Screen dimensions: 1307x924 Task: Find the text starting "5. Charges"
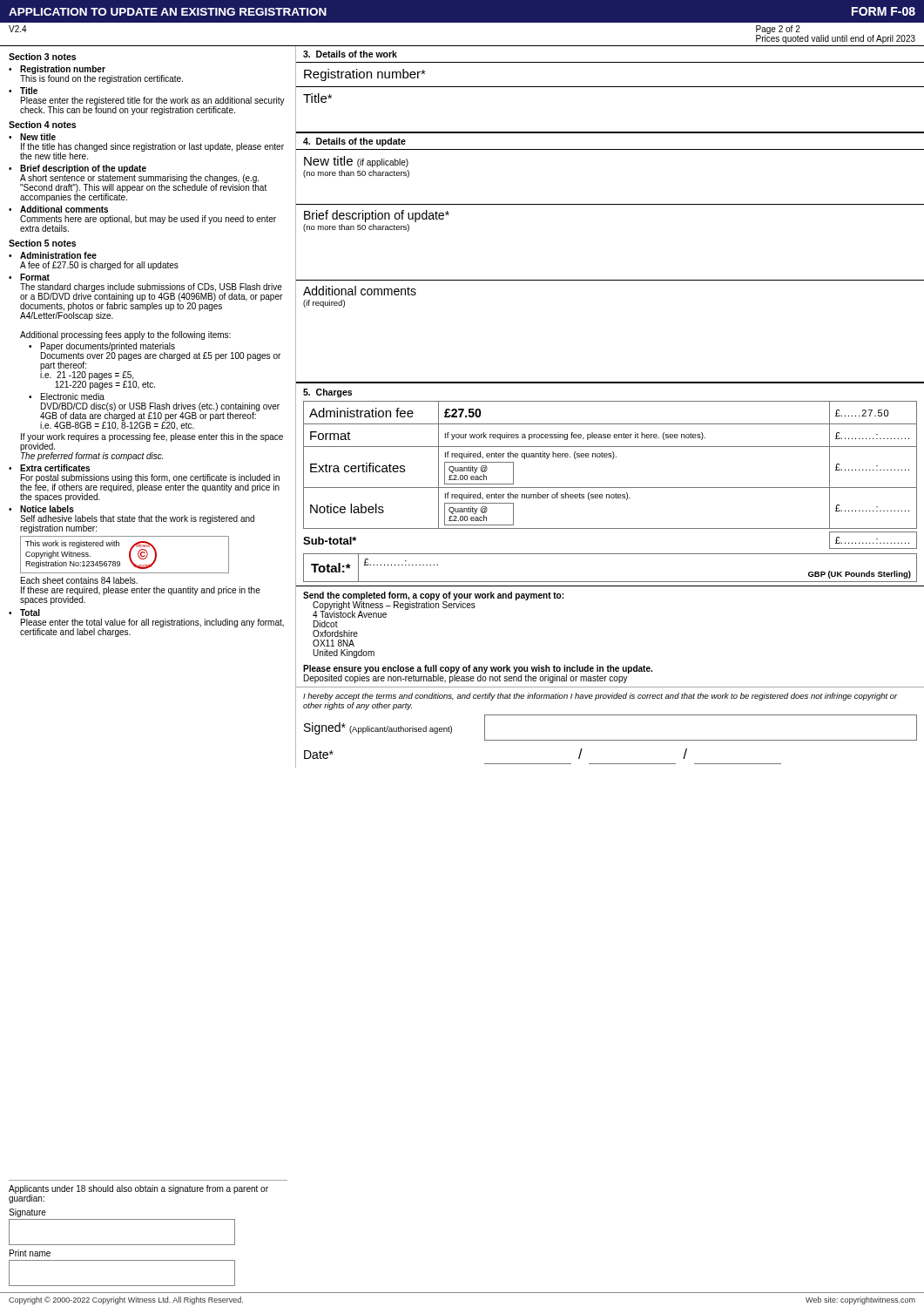(x=328, y=392)
